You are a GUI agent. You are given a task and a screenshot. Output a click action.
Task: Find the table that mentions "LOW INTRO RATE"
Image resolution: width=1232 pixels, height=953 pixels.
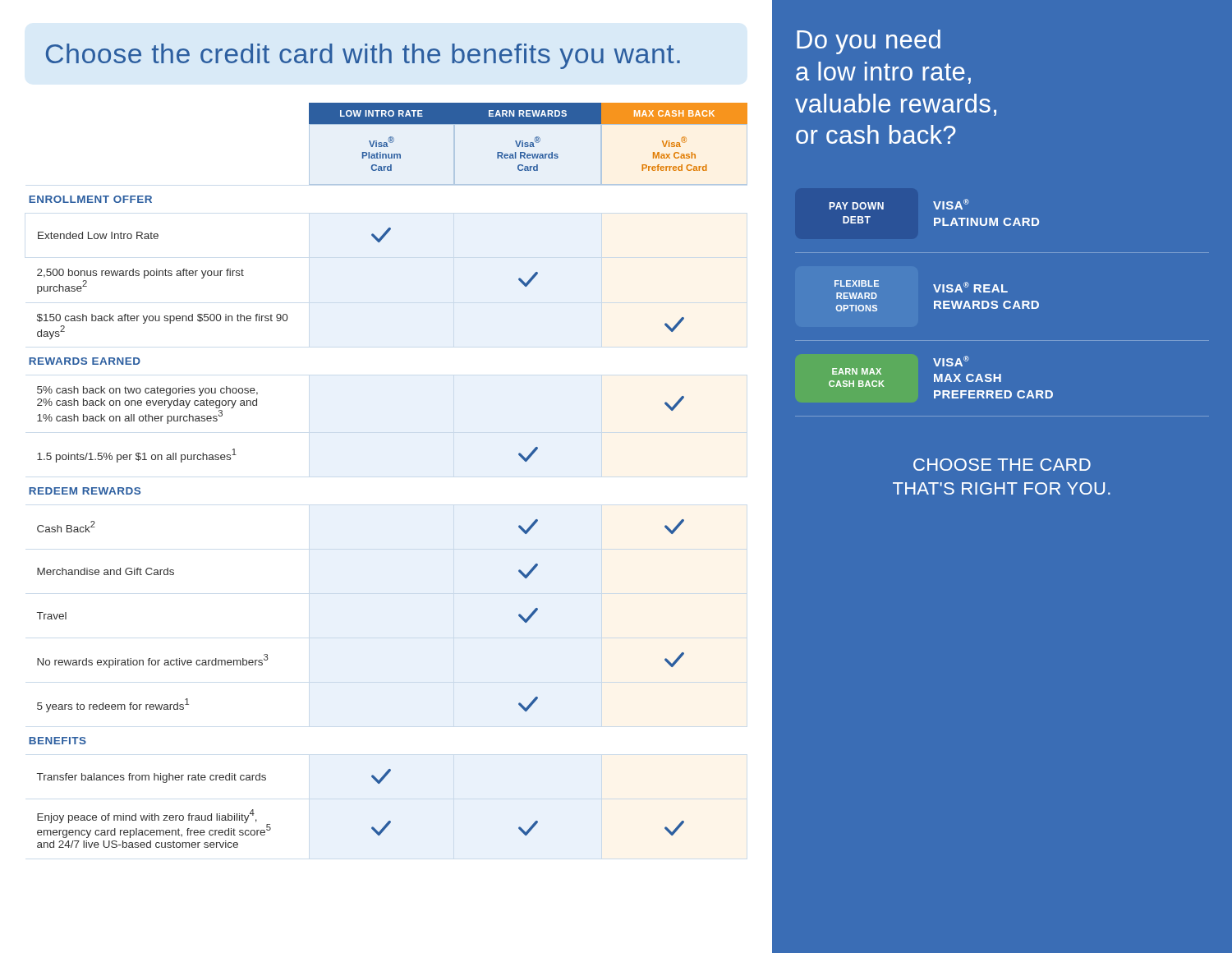[x=386, y=481]
